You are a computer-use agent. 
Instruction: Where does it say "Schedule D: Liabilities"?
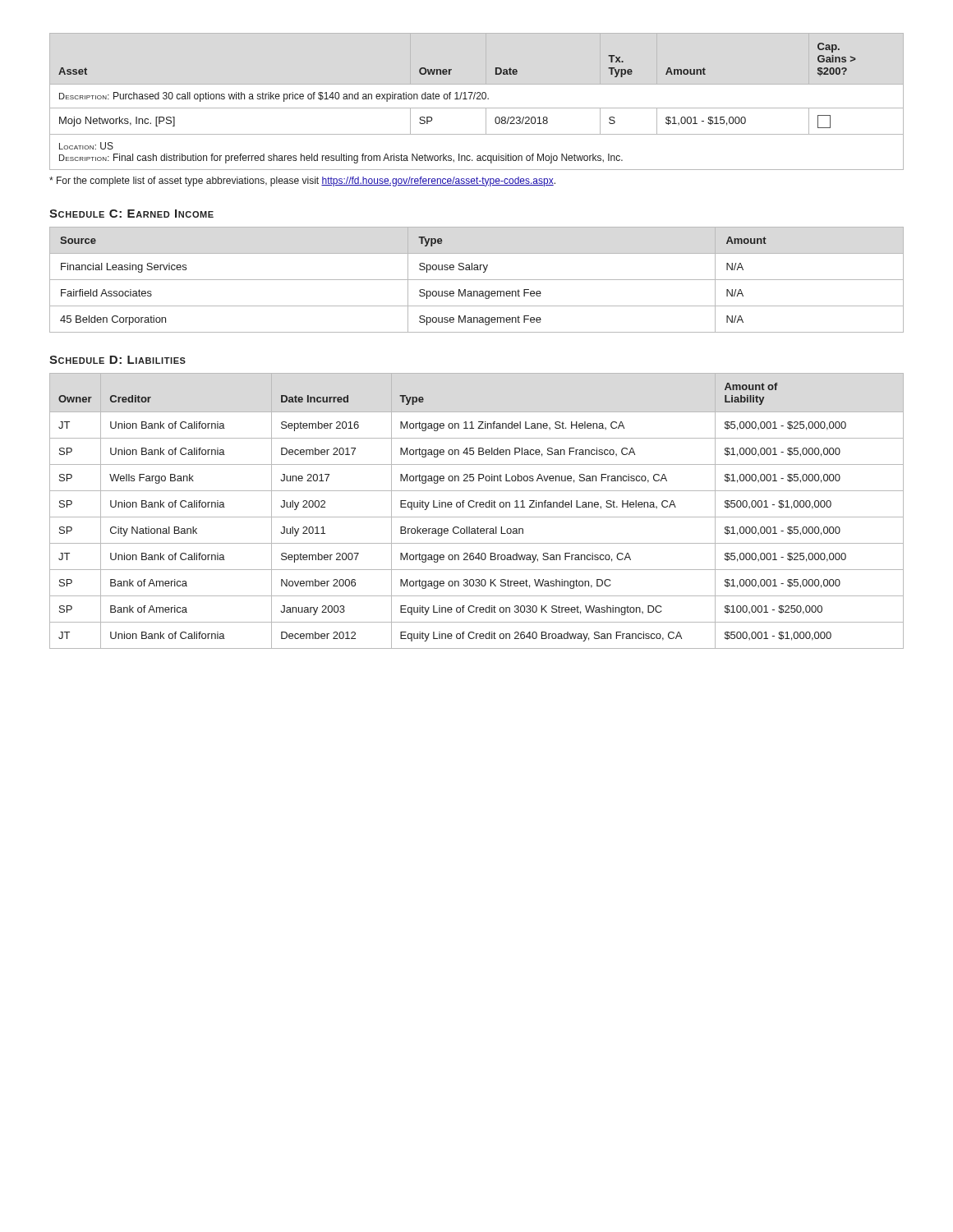tap(118, 359)
